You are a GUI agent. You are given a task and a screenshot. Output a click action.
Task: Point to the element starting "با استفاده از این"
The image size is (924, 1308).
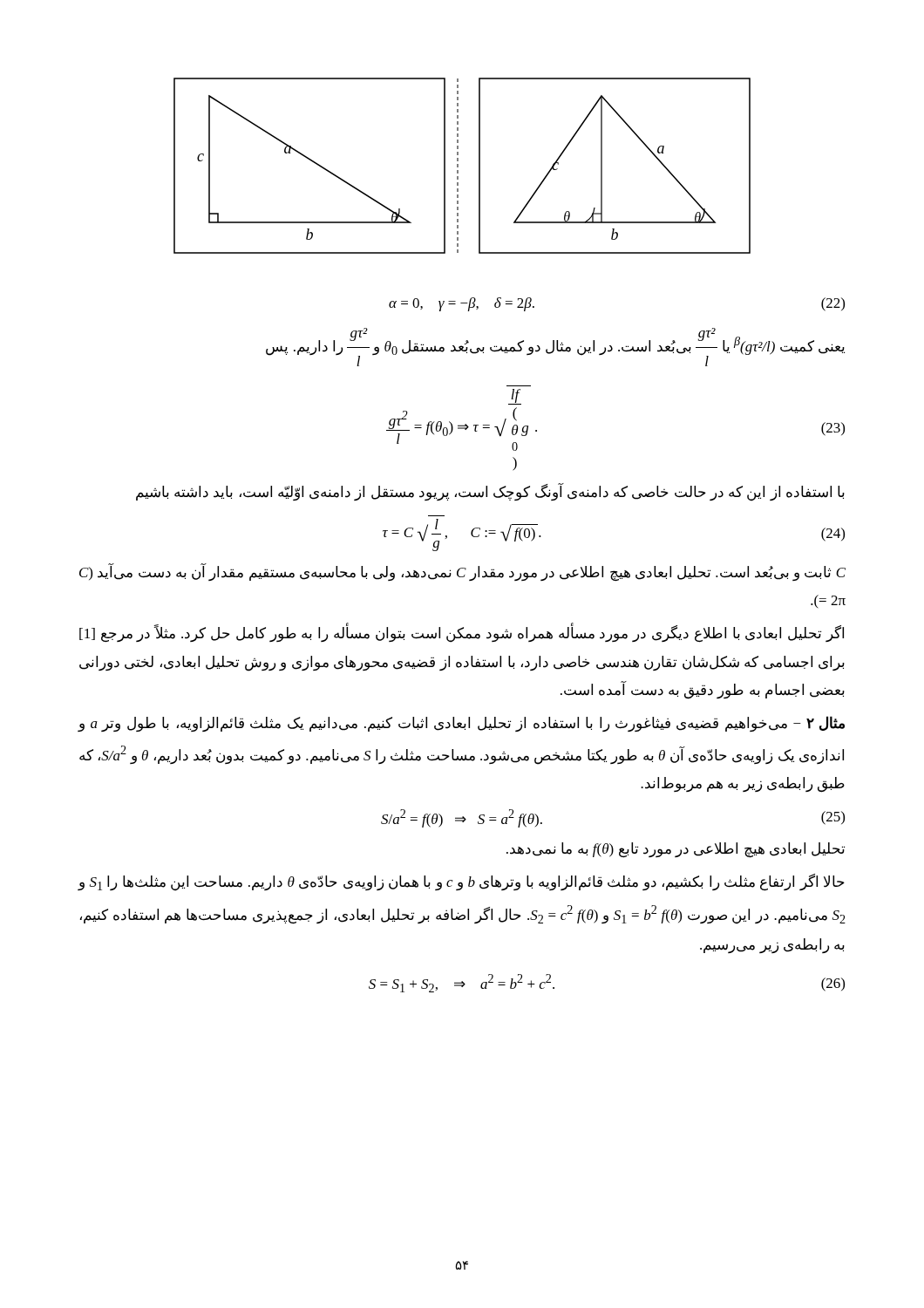[490, 492]
